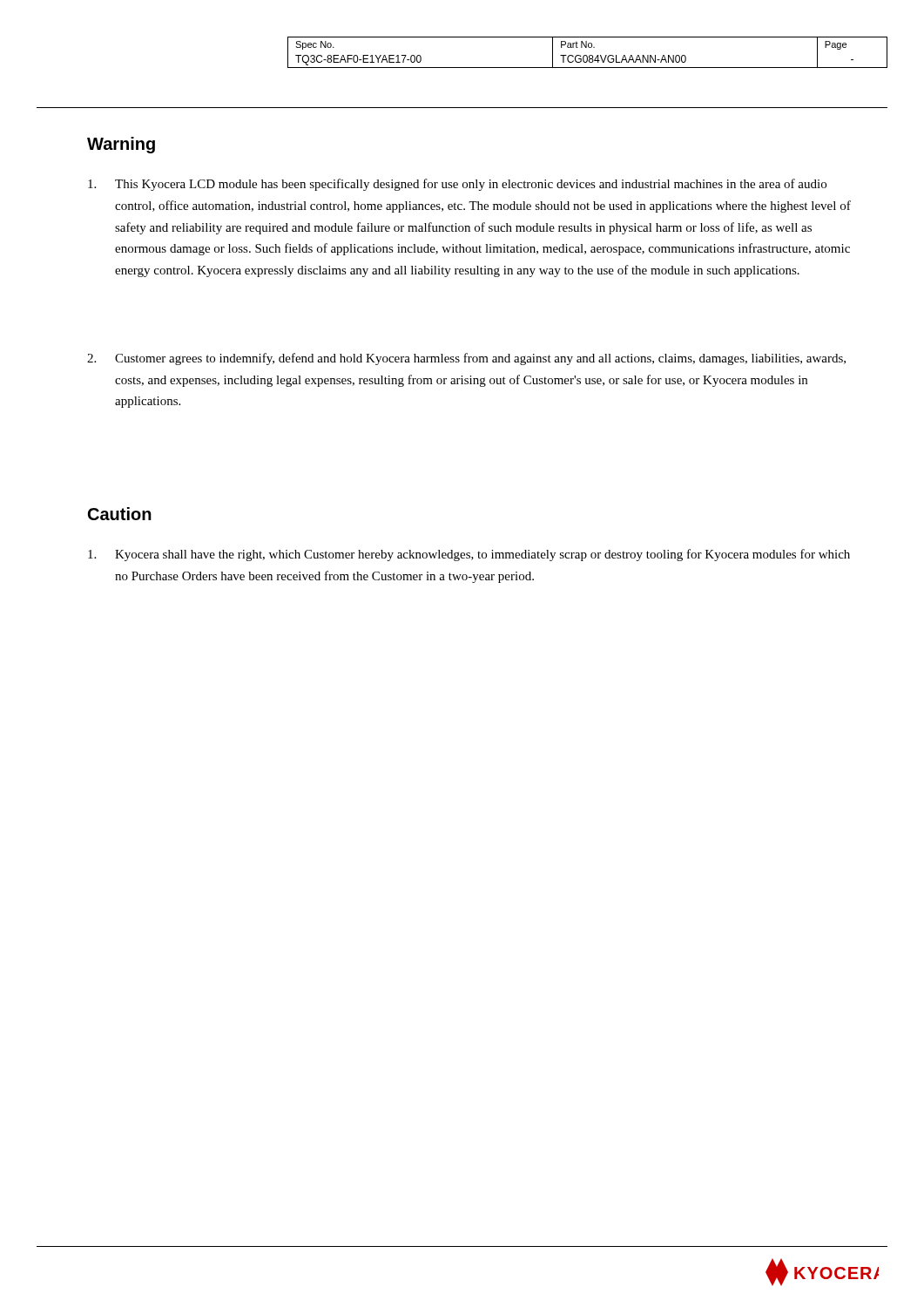Click on the table containing "Spec No."
This screenshot has height=1307, width=924.
pyautogui.click(x=587, y=52)
